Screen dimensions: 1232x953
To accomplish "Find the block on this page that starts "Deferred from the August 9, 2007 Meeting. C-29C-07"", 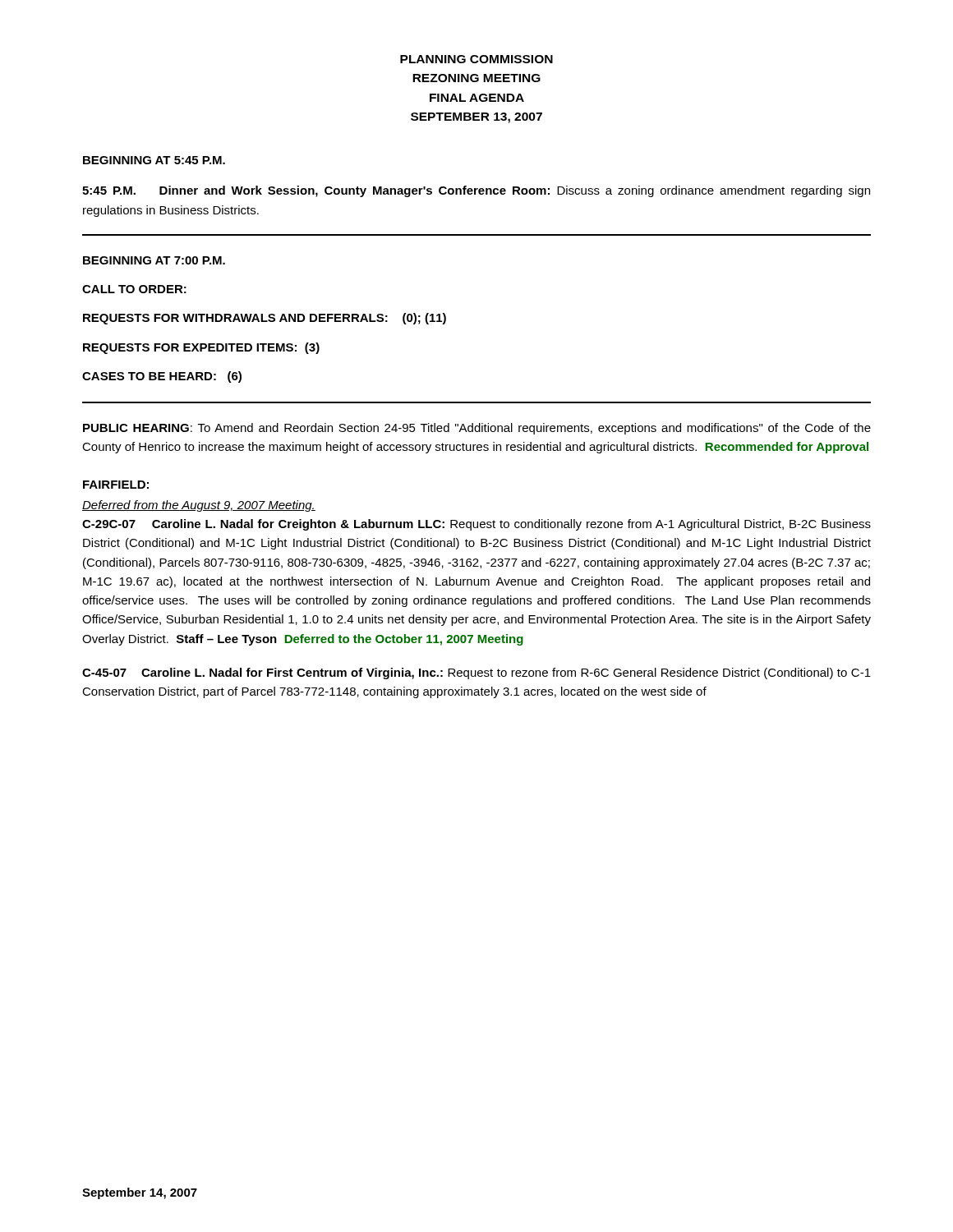I will 476,571.
